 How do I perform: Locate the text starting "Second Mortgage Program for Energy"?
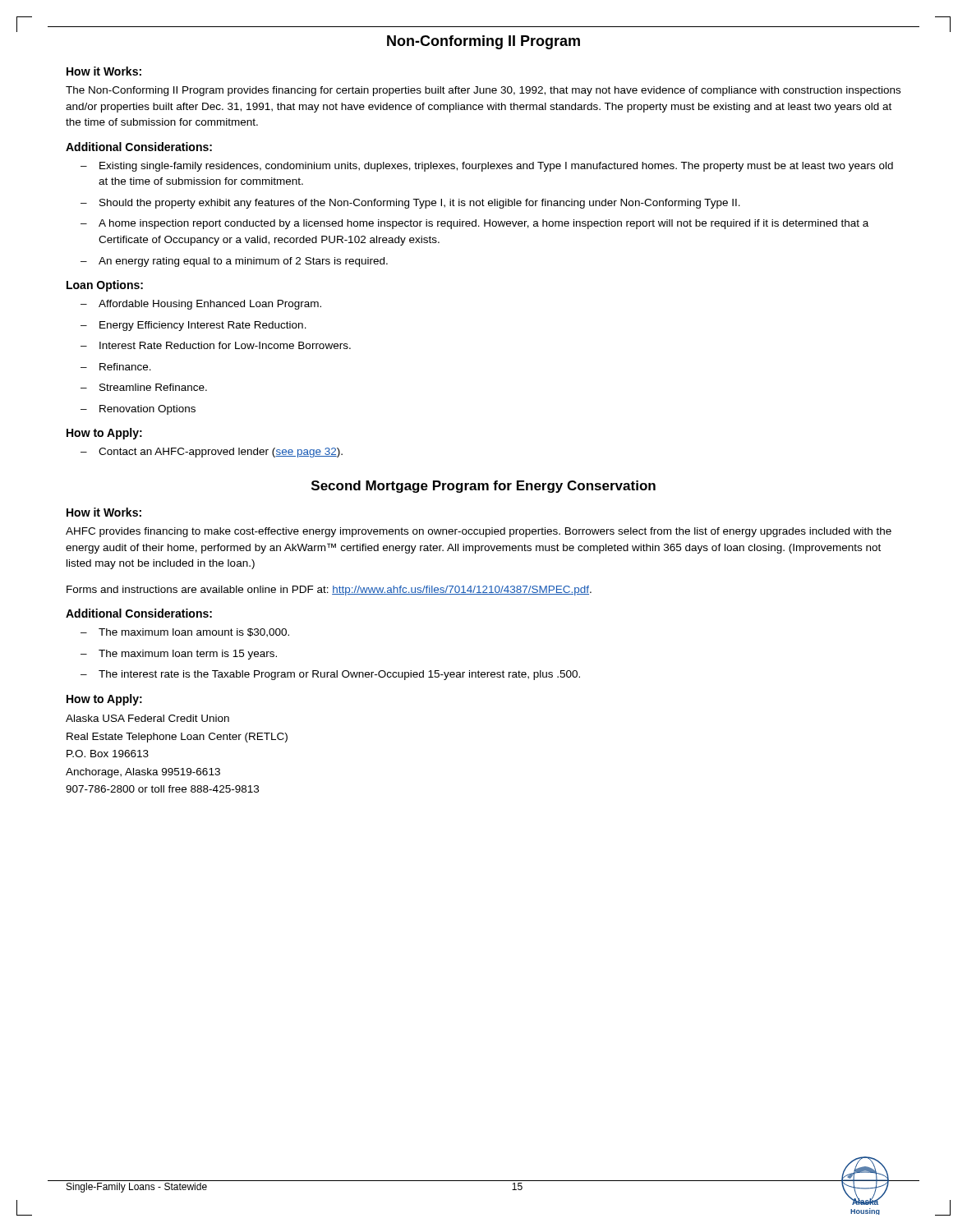484,486
